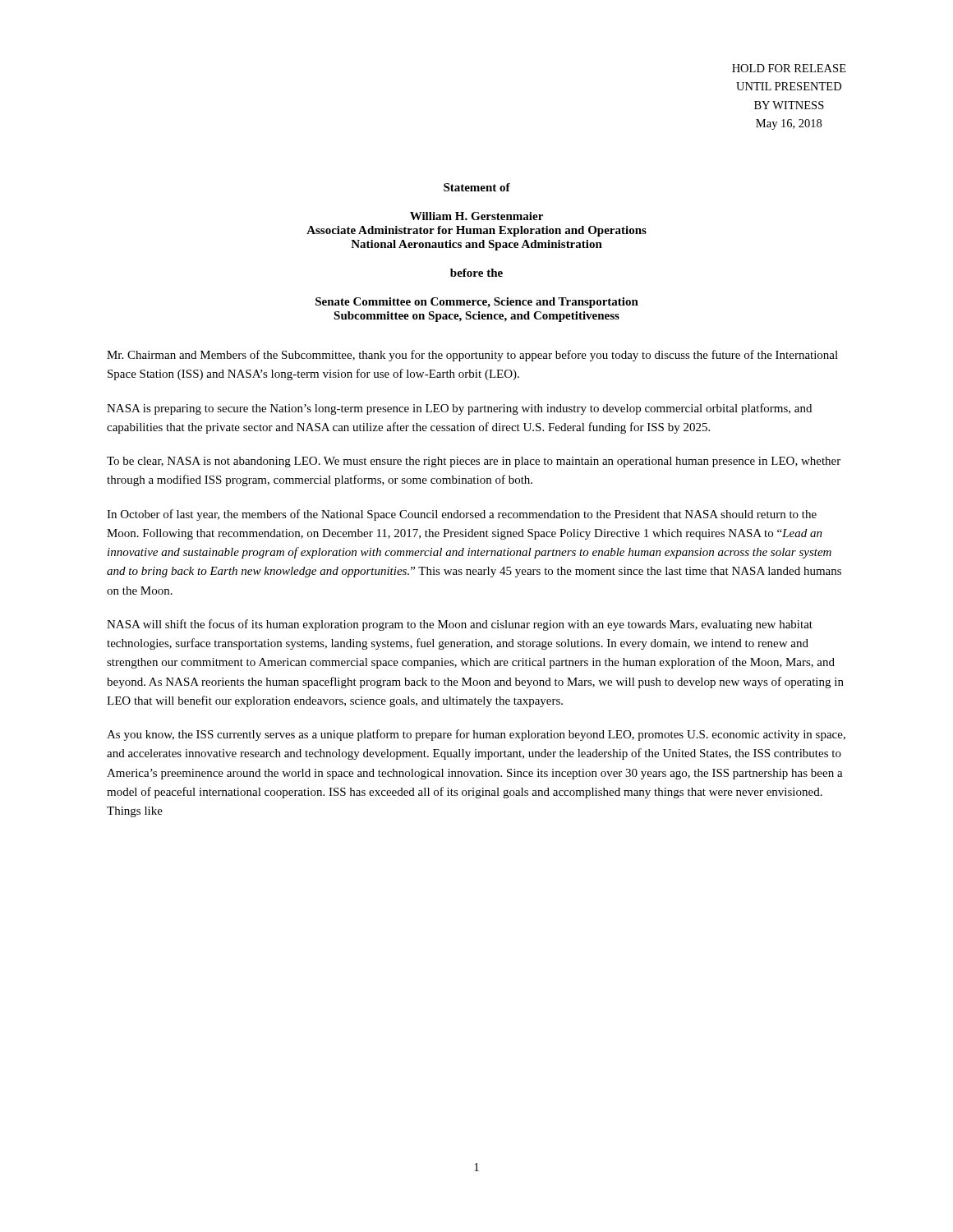The width and height of the screenshot is (953, 1232).
Task: Find the region starting "Mr. Chairman and Members"
Action: [x=472, y=364]
